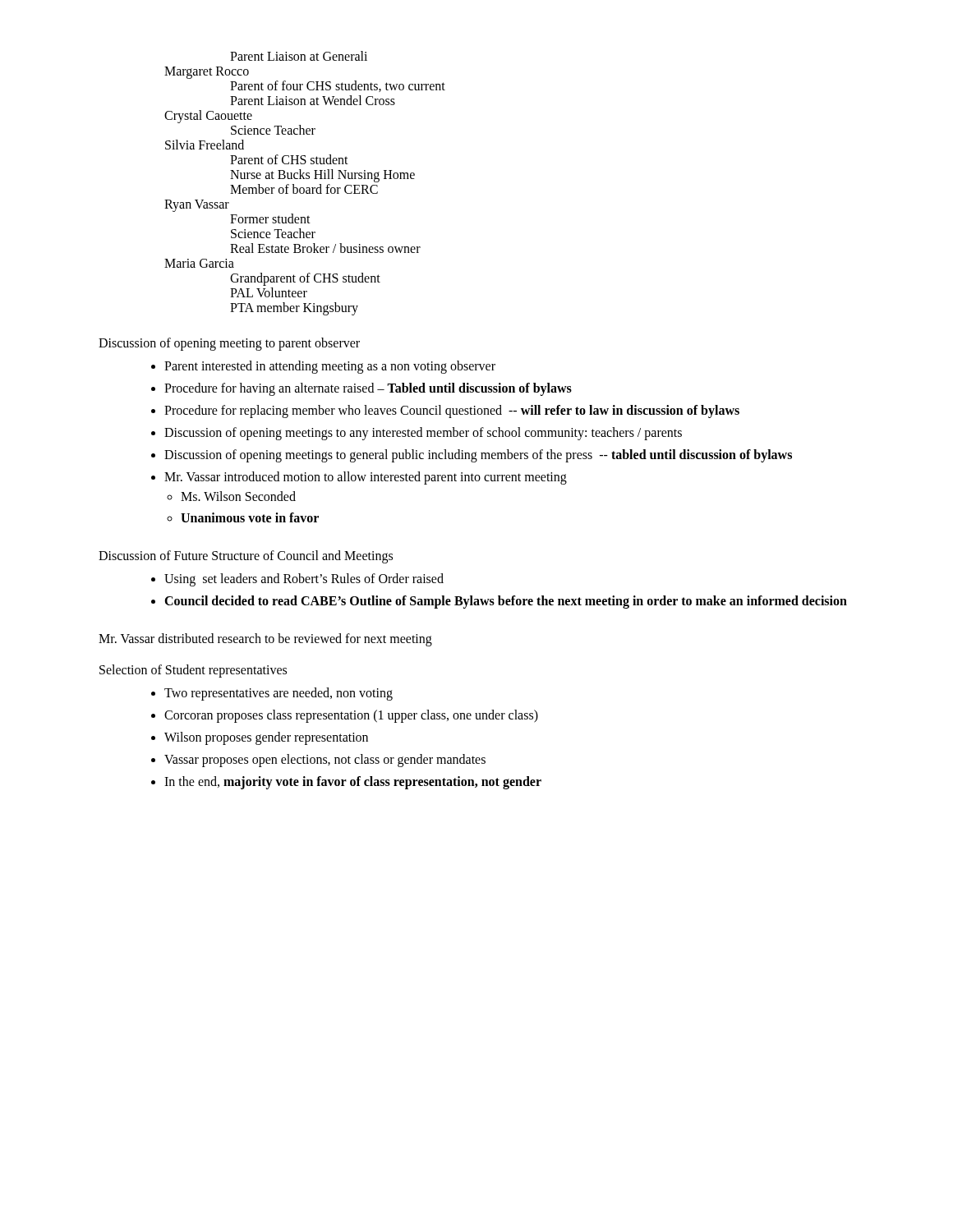This screenshot has height=1232, width=953.
Task: Find the text block starting "Mr. Vassar distributed research to"
Action: coord(265,640)
